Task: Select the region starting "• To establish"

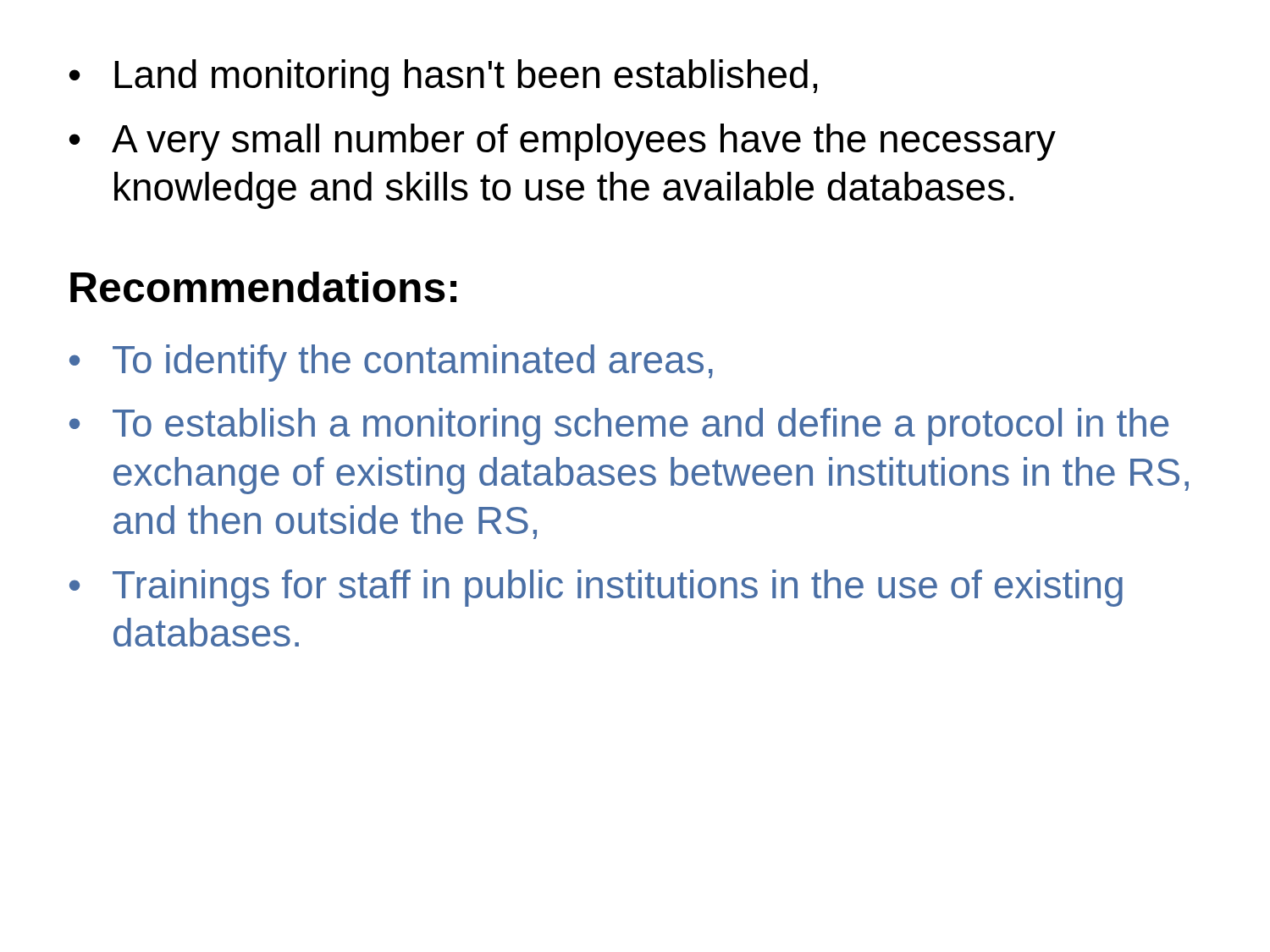Action: (x=635, y=472)
